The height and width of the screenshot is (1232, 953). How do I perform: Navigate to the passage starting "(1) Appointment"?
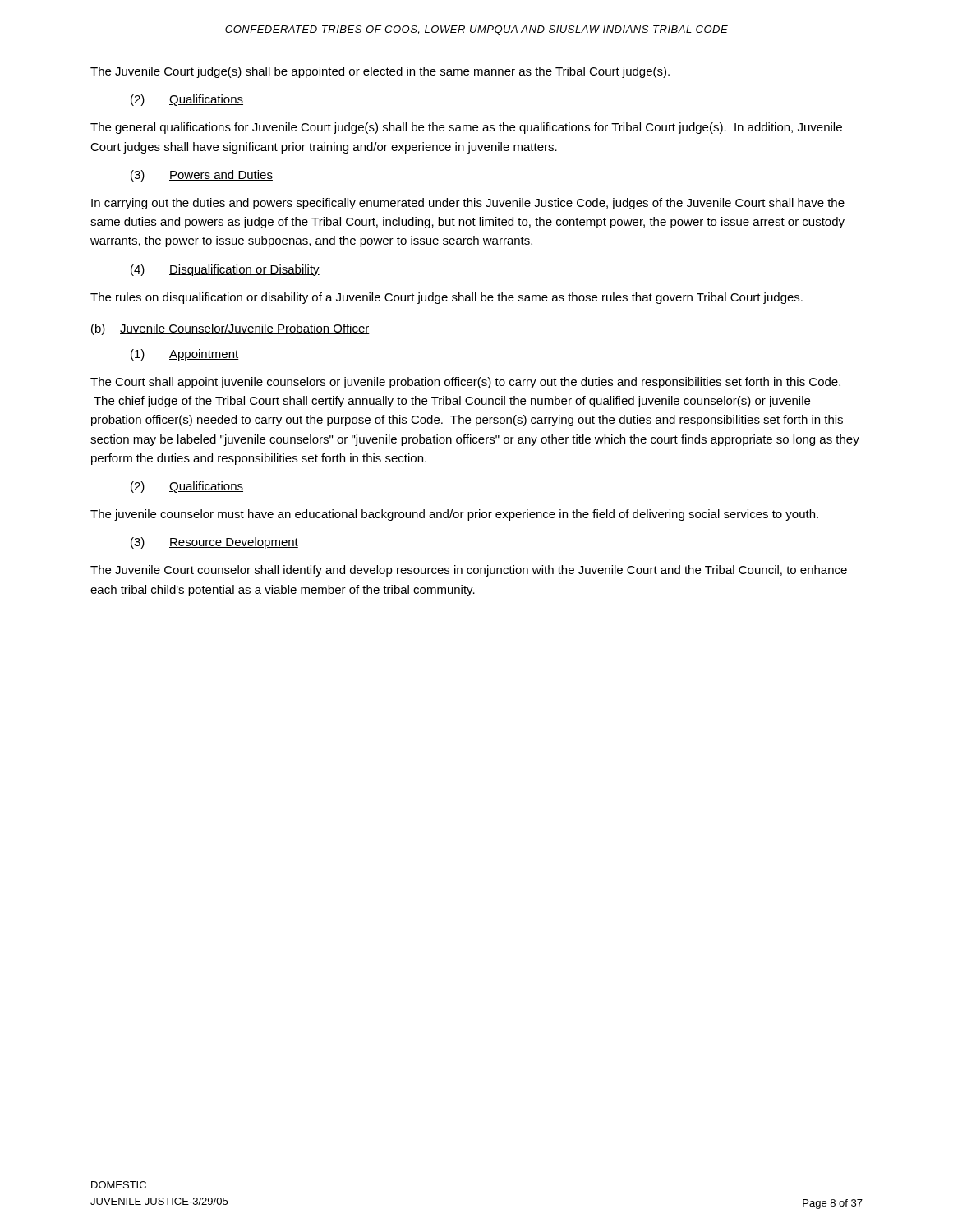click(184, 353)
